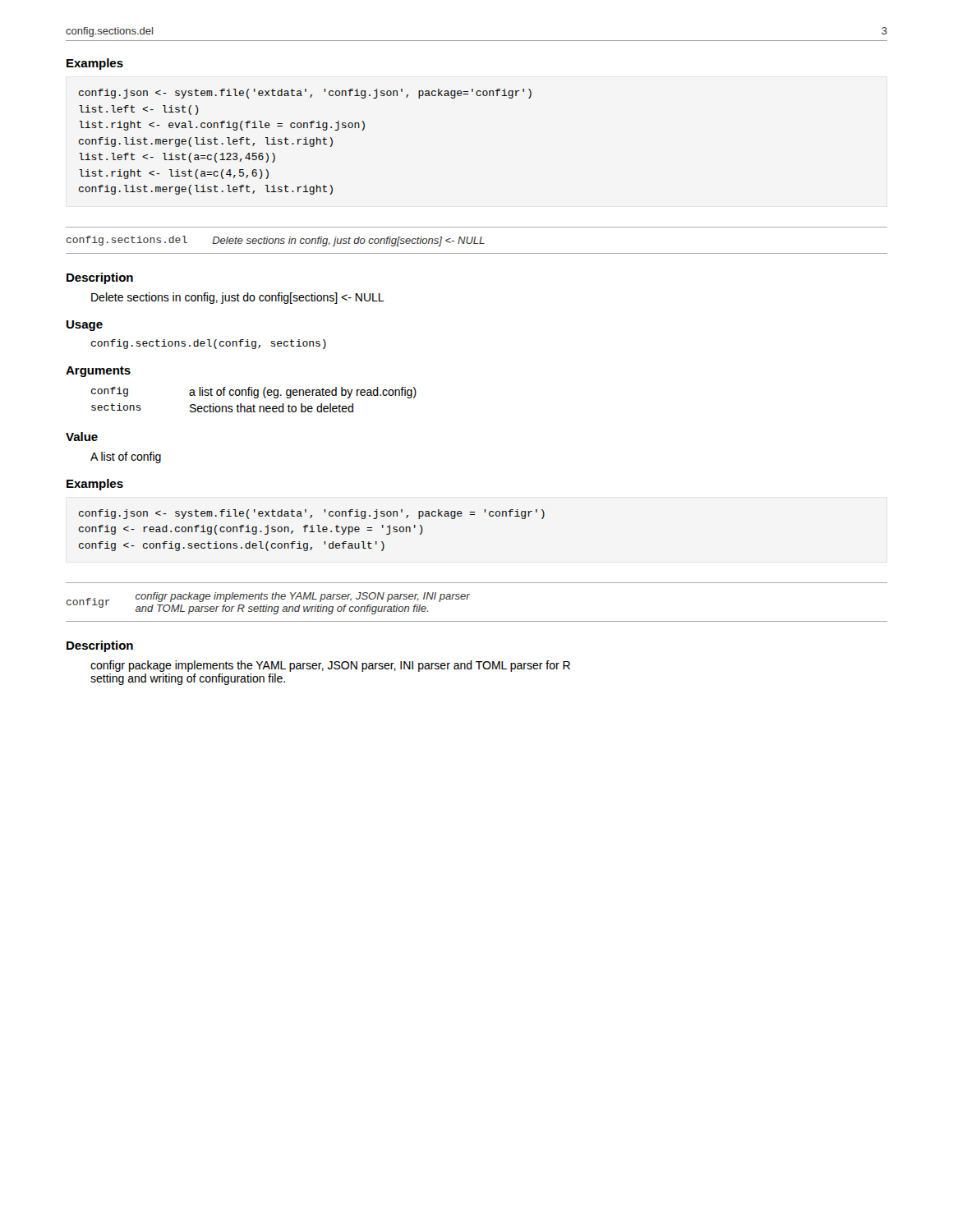Point to the text starting "config.sections.del(config, sections)"

[x=209, y=343]
